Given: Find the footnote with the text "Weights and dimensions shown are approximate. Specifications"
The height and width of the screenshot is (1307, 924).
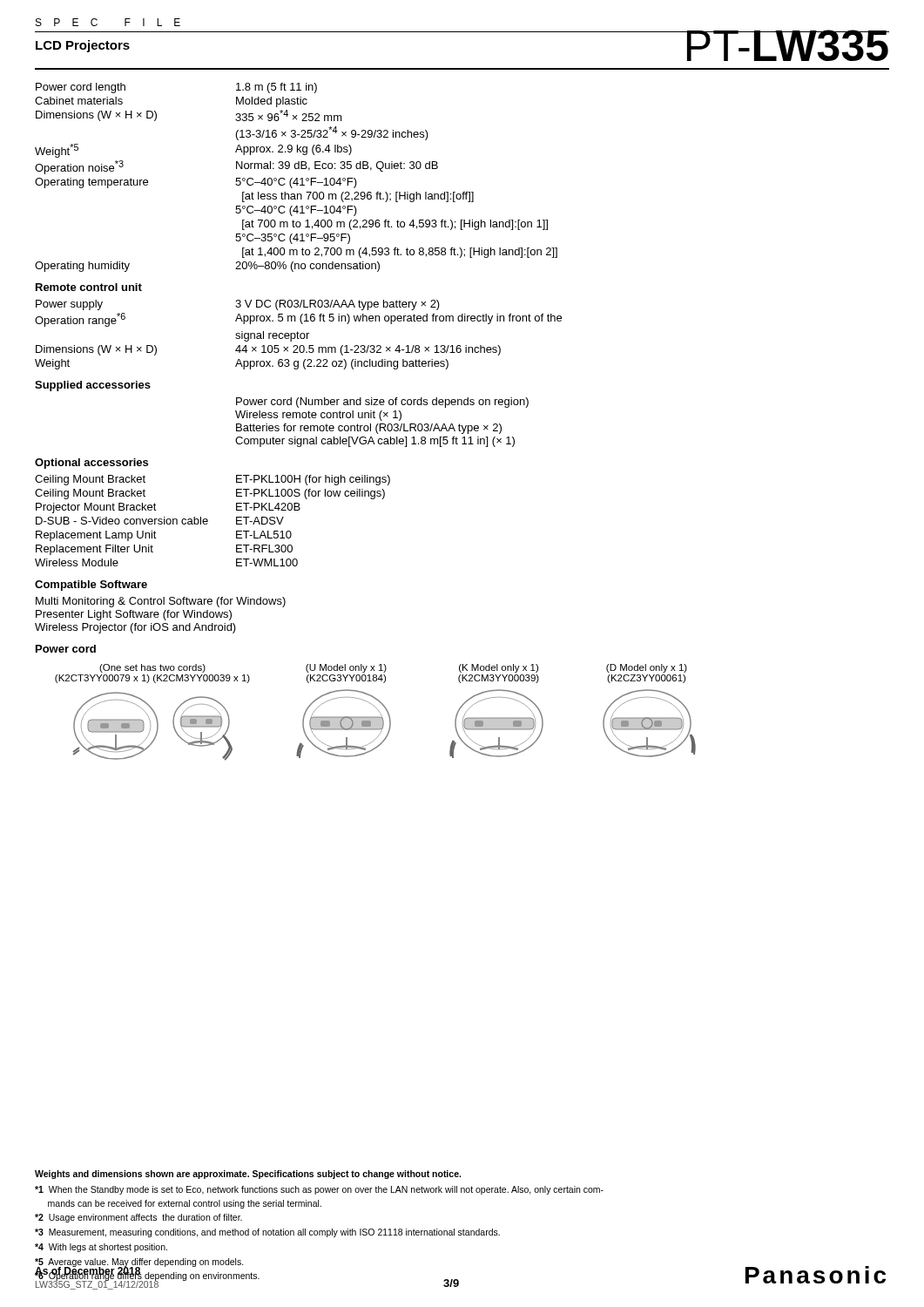Looking at the screenshot, I should click(462, 1226).
